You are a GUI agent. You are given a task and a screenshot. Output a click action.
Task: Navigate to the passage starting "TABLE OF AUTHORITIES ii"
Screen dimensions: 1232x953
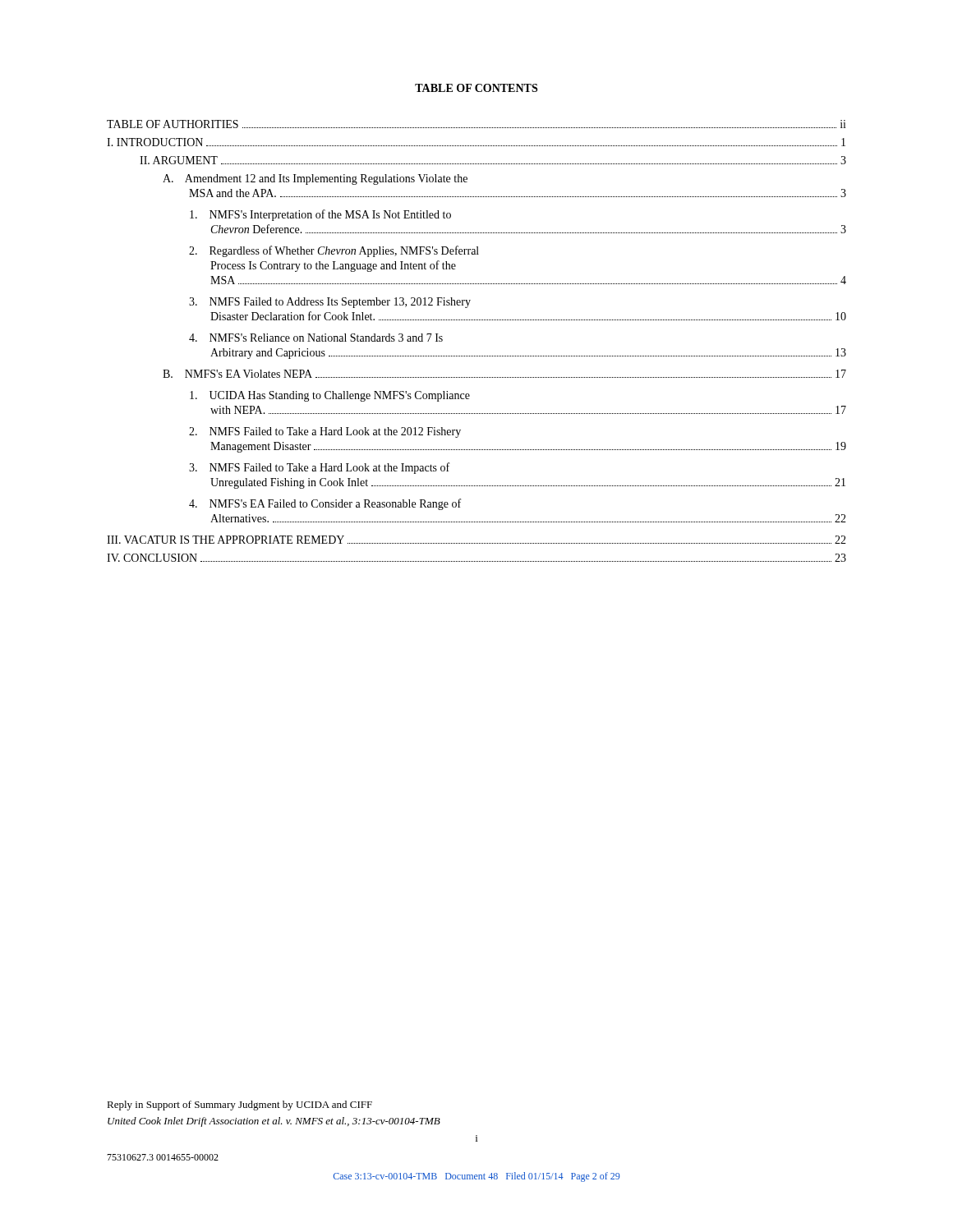coord(476,125)
